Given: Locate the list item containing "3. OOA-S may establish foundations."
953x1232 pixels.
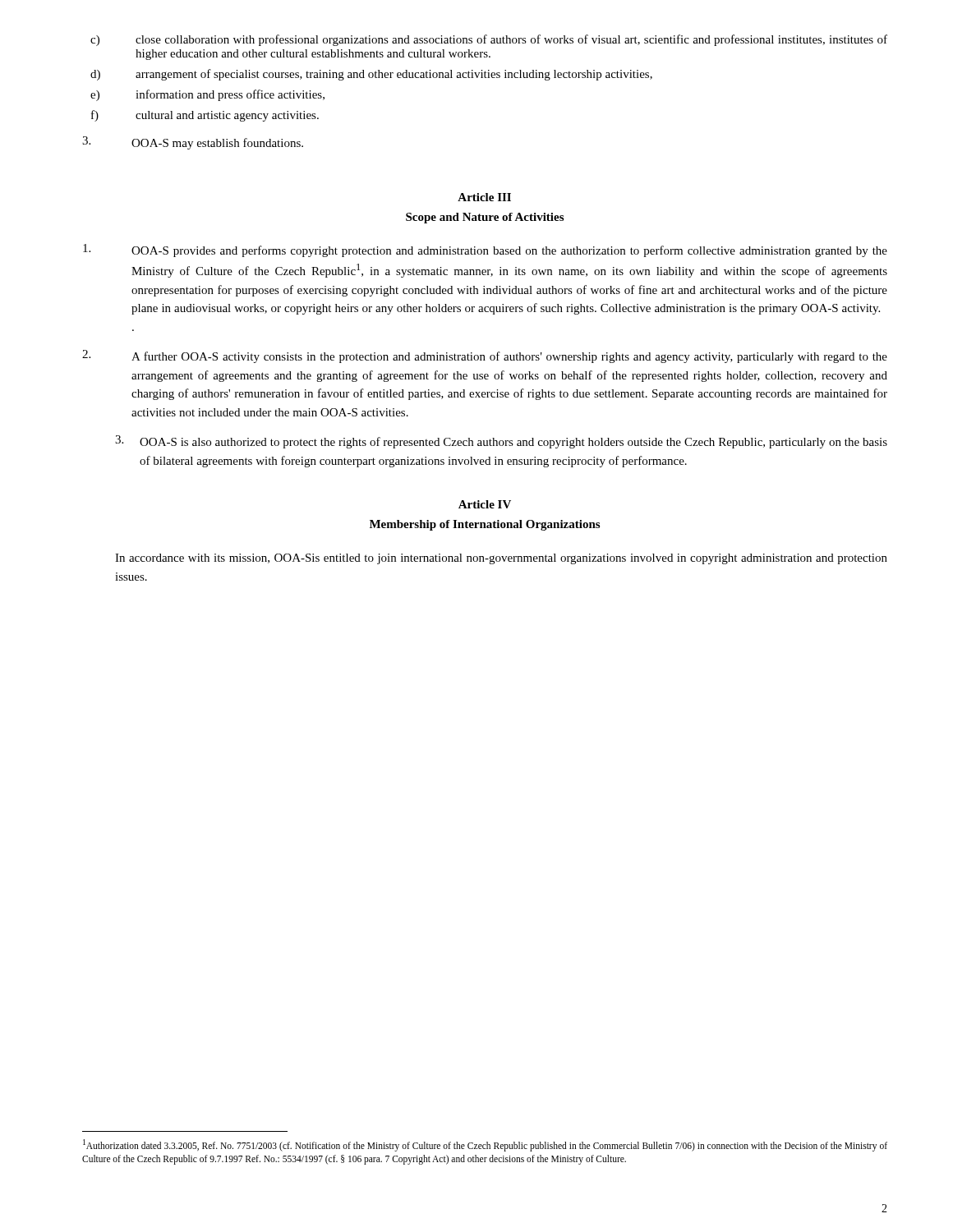Looking at the screenshot, I should tap(193, 143).
